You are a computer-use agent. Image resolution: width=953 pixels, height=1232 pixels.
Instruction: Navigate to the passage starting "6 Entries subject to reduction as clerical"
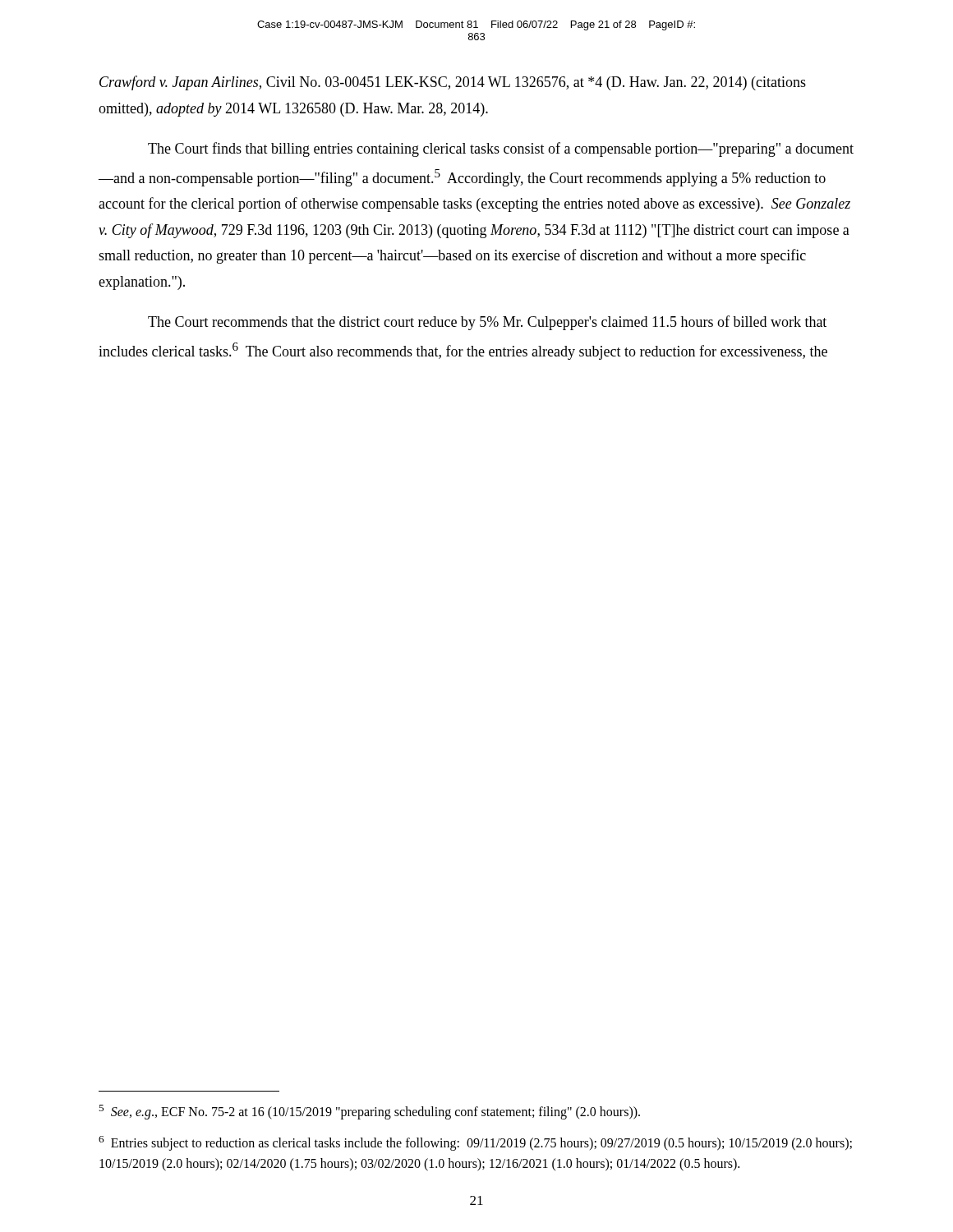(476, 1152)
